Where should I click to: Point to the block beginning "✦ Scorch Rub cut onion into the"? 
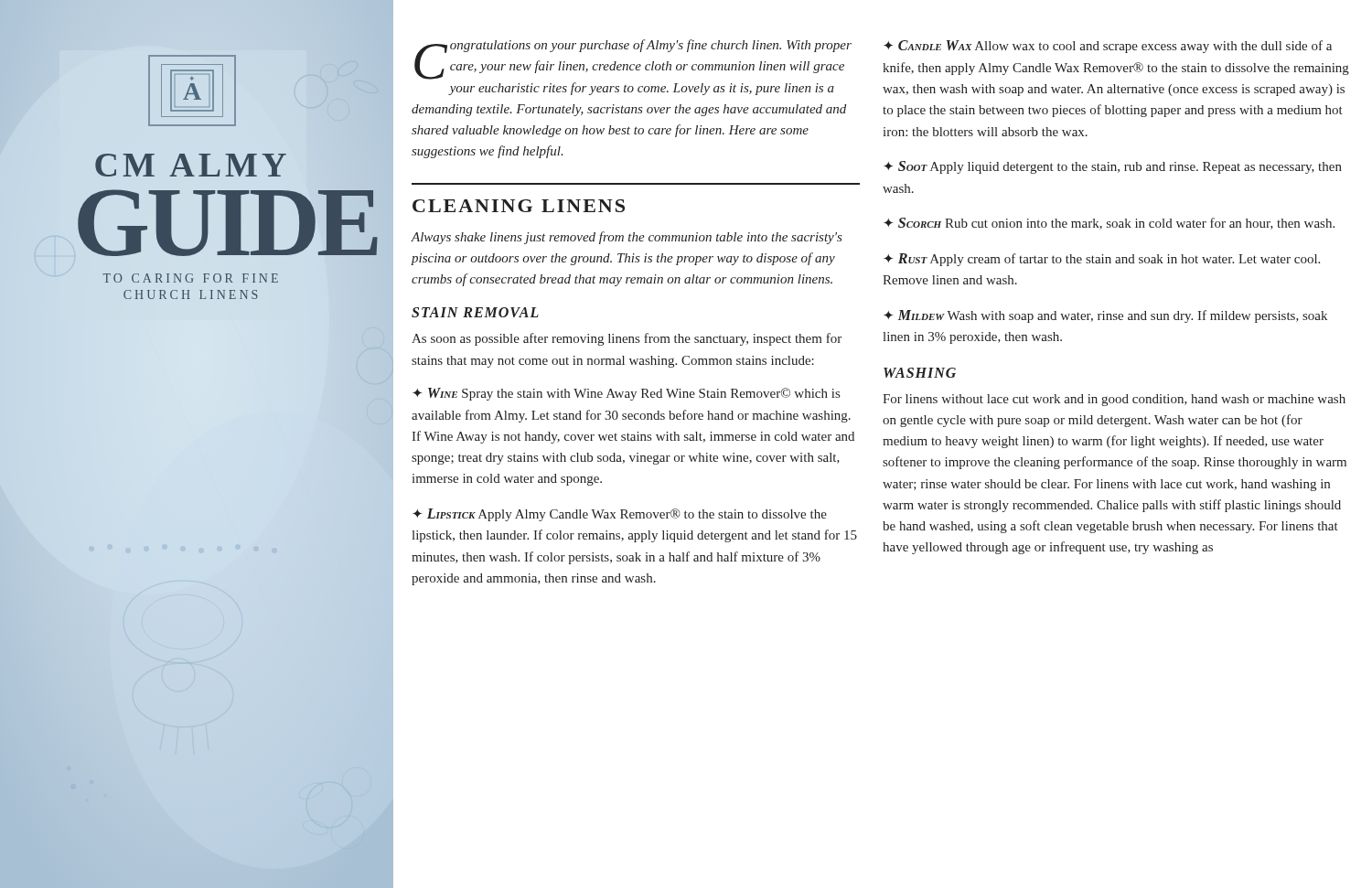pyautogui.click(x=1109, y=223)
